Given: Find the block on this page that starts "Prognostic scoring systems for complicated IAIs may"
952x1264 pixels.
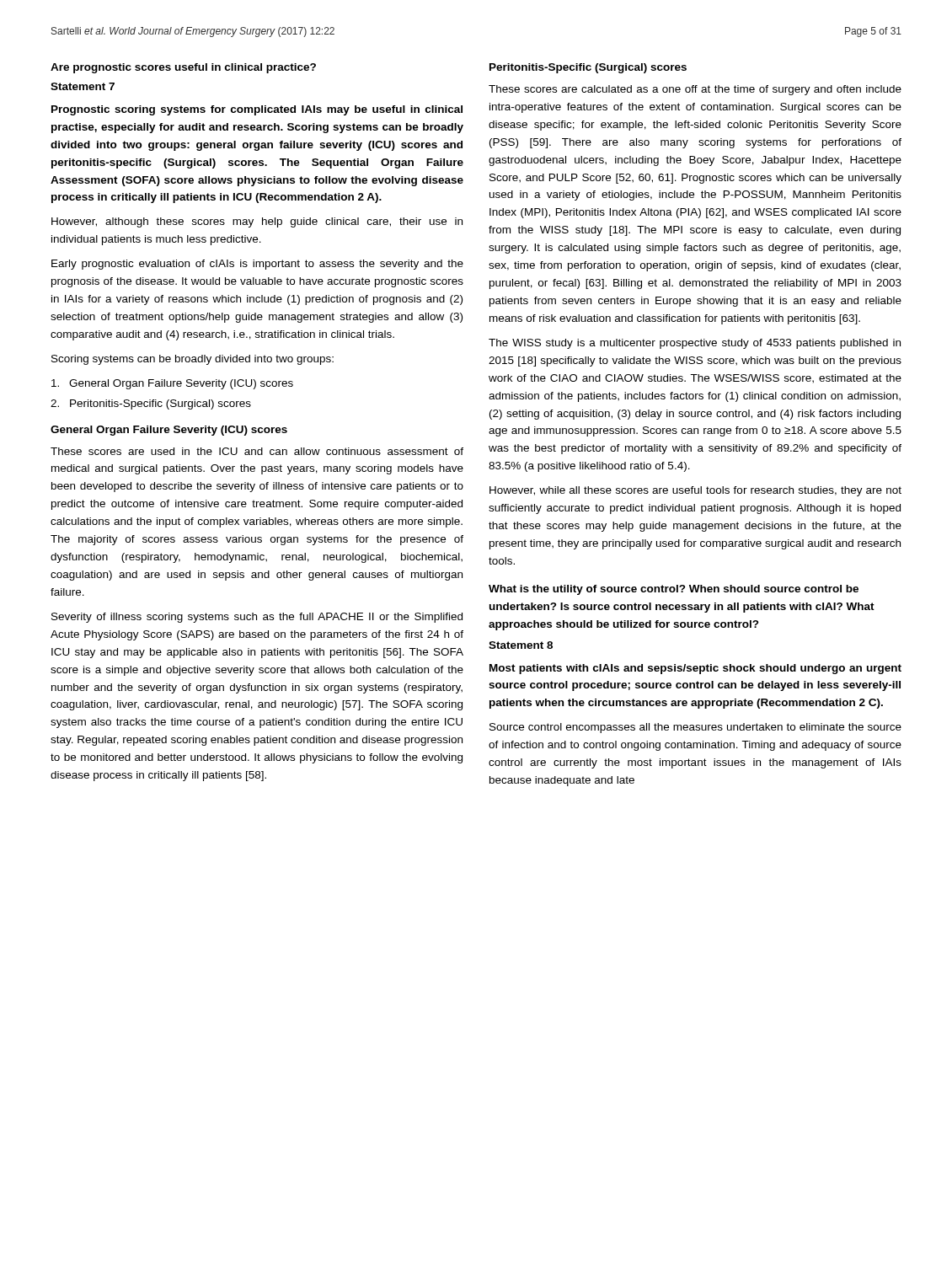Looking at the screenshot, I should [257, 153].
